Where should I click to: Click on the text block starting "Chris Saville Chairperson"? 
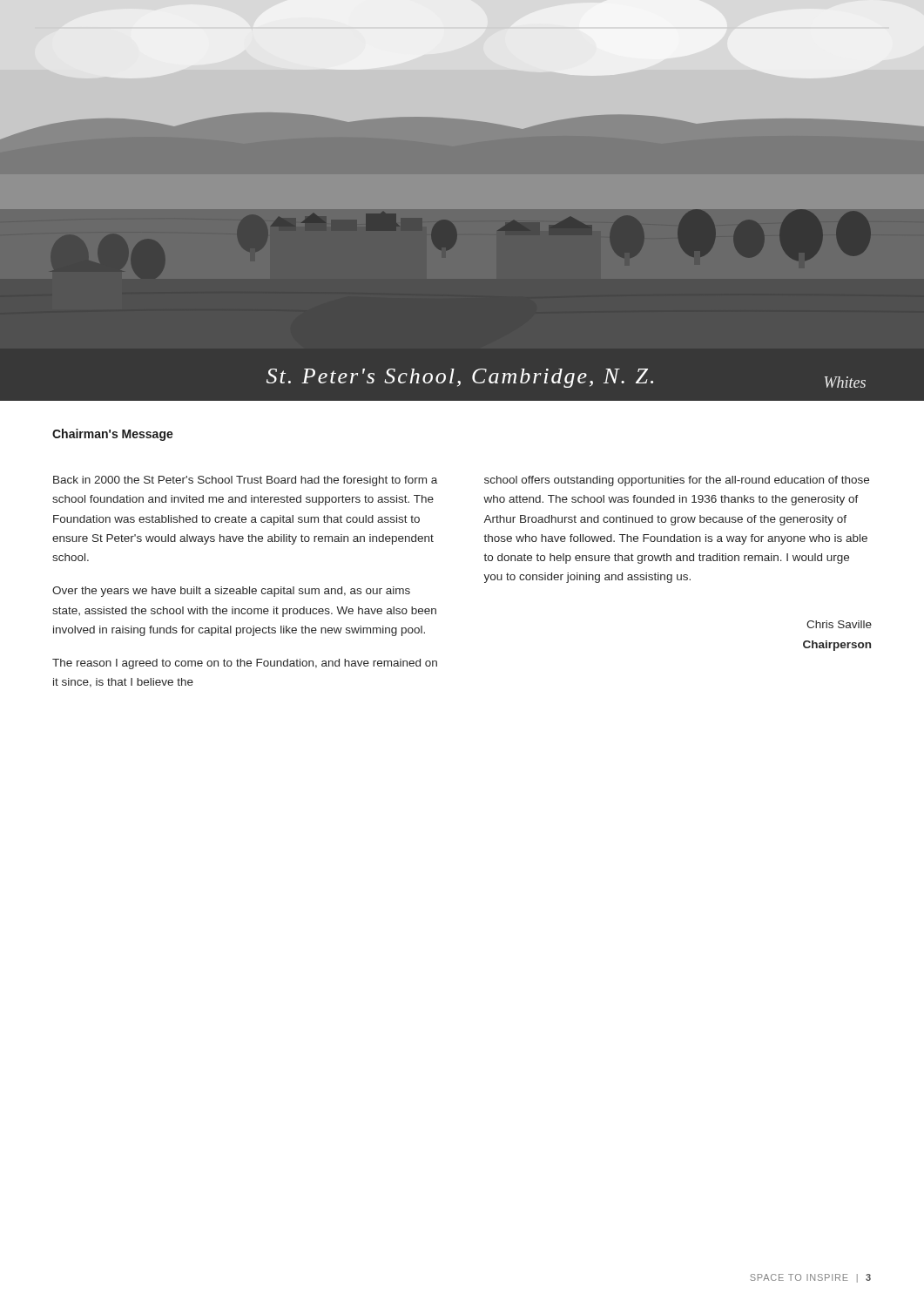(837, 634)
